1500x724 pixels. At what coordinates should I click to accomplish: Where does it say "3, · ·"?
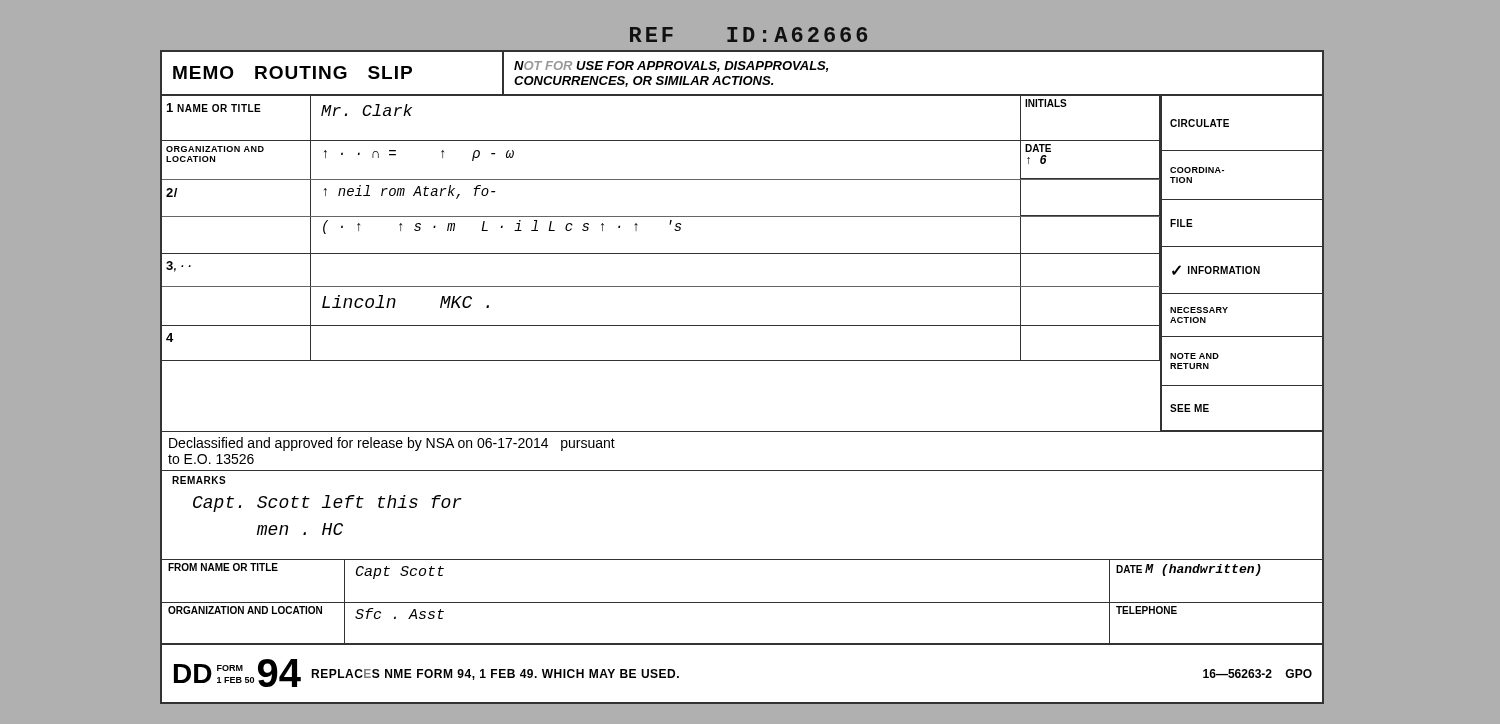pos(179,266)
